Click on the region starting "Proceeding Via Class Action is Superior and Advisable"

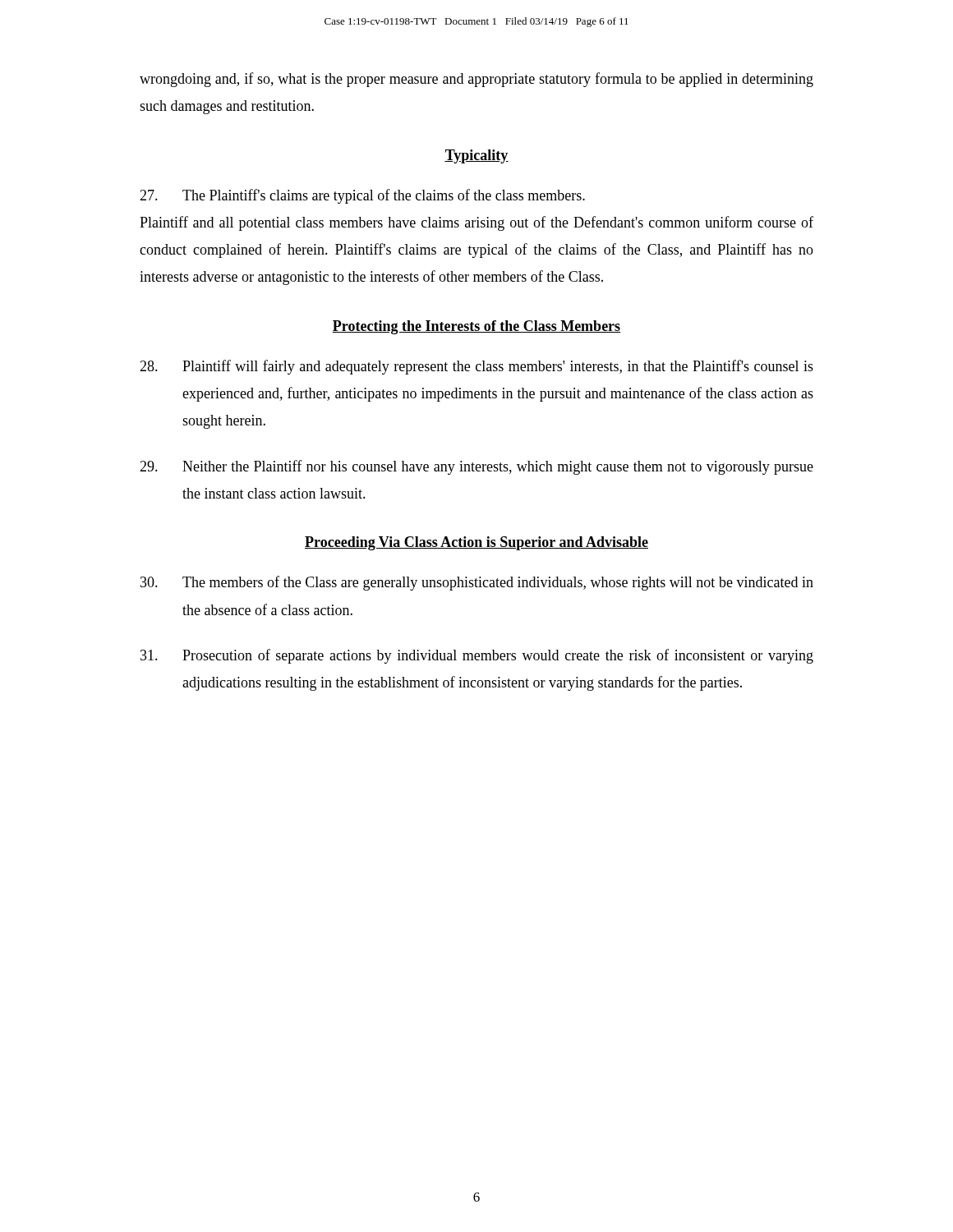476,542
